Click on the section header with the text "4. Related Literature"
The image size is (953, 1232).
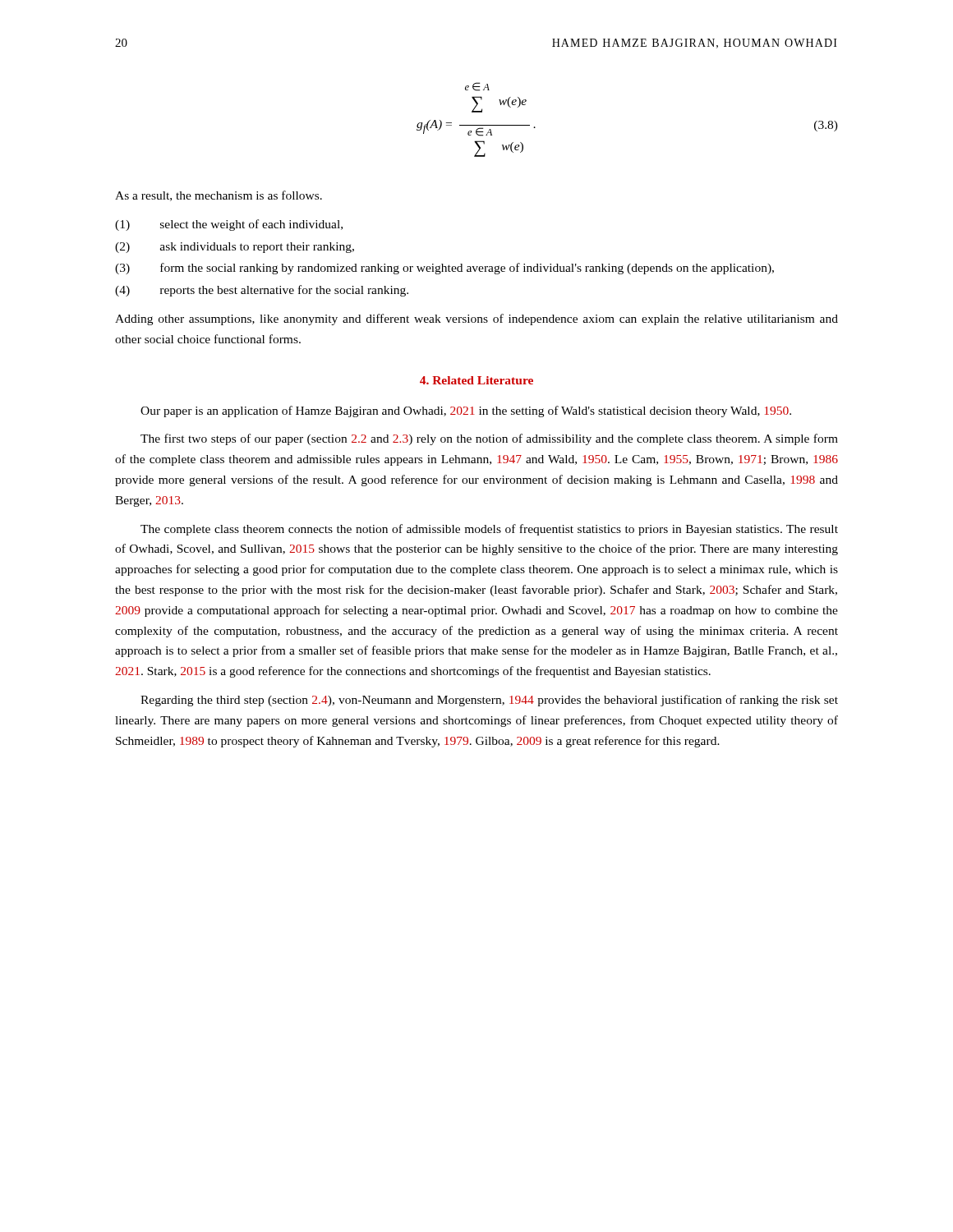(x=476, y=380)
